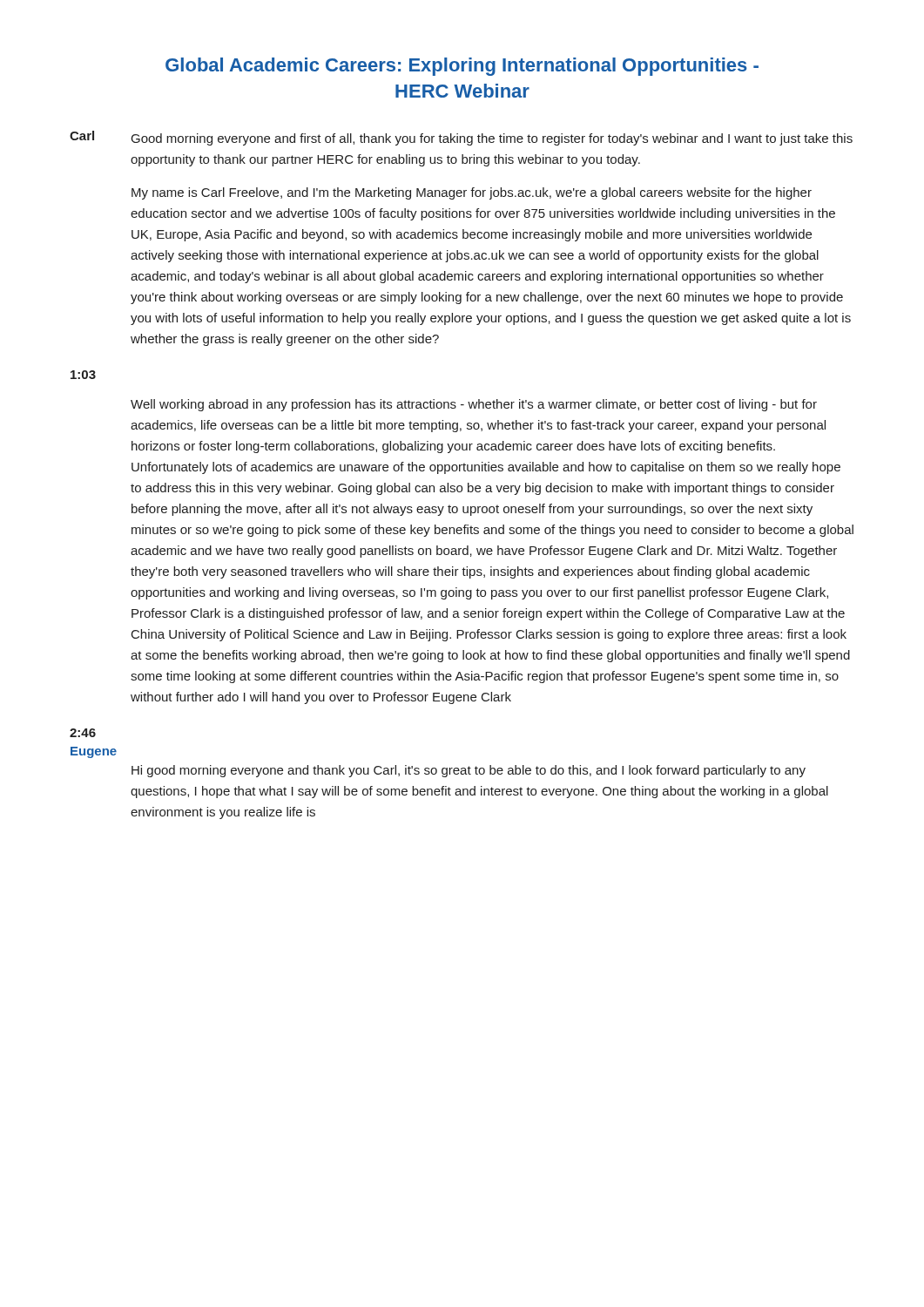Where is the passage that starts "My name is Carl Freelove, and"?
Viewport: 924px width, 1307px height.
point(491,266)
